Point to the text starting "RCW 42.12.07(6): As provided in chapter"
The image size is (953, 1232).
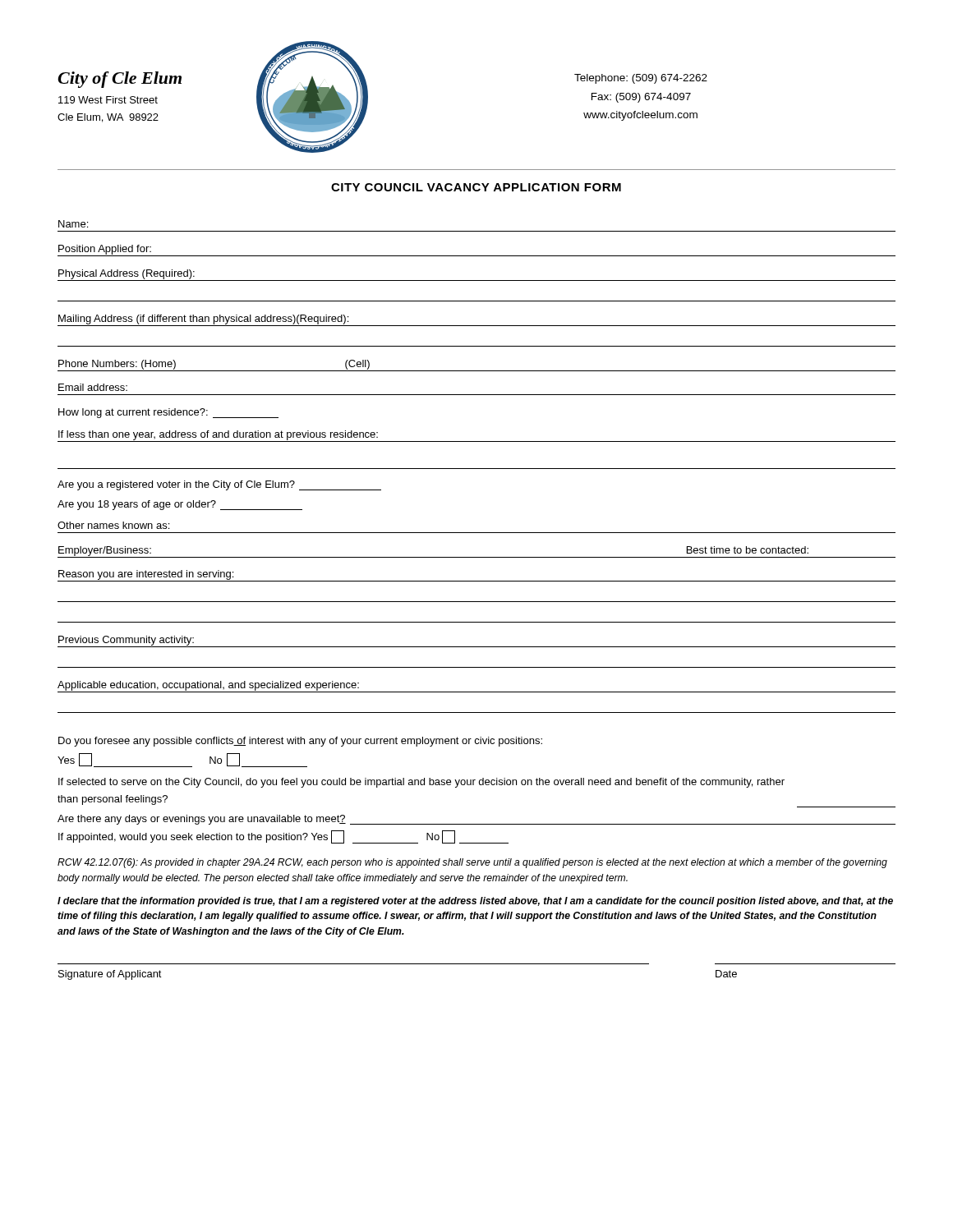click(472, 870)
